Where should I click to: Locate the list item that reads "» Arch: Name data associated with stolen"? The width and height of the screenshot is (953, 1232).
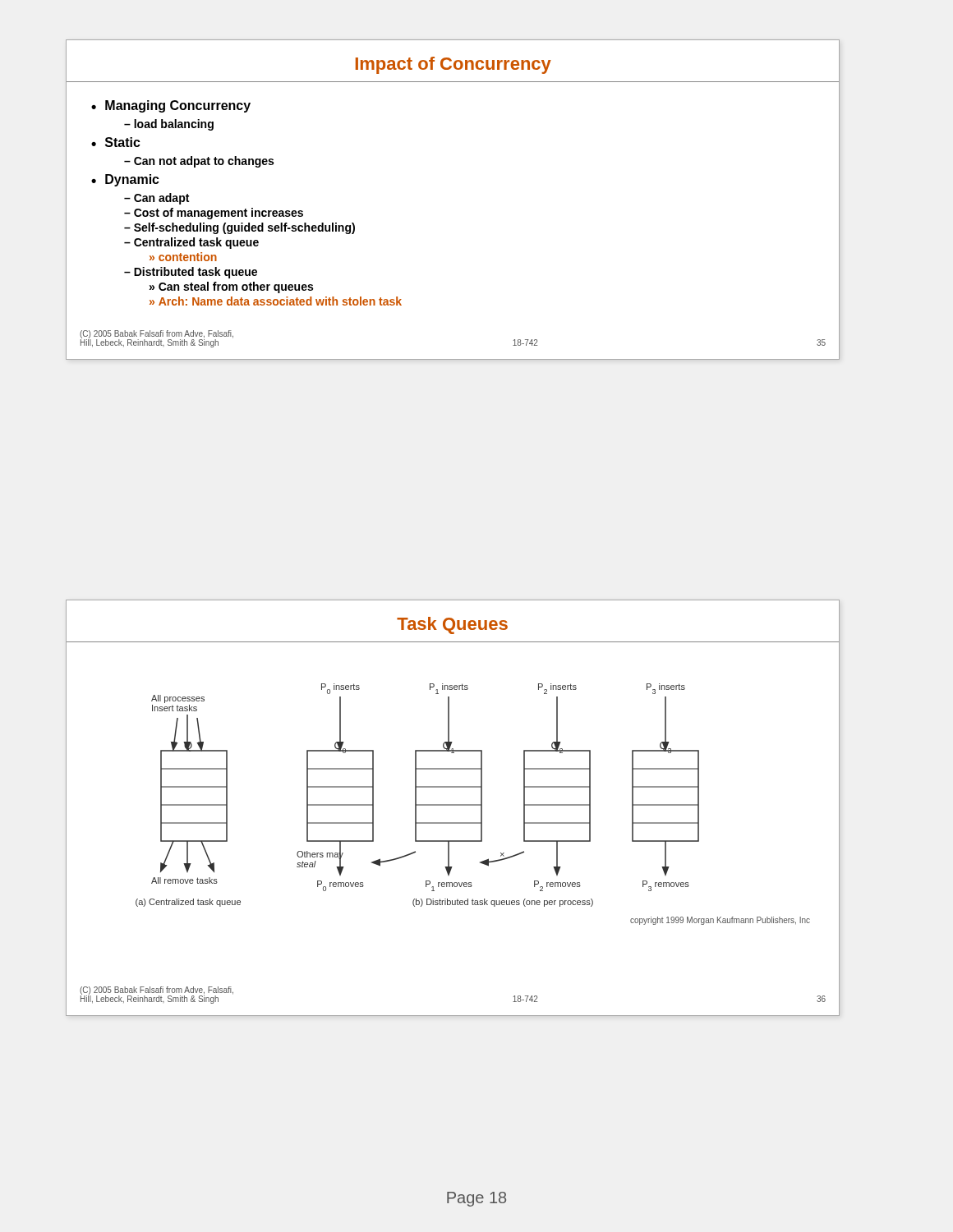(275, 301)
